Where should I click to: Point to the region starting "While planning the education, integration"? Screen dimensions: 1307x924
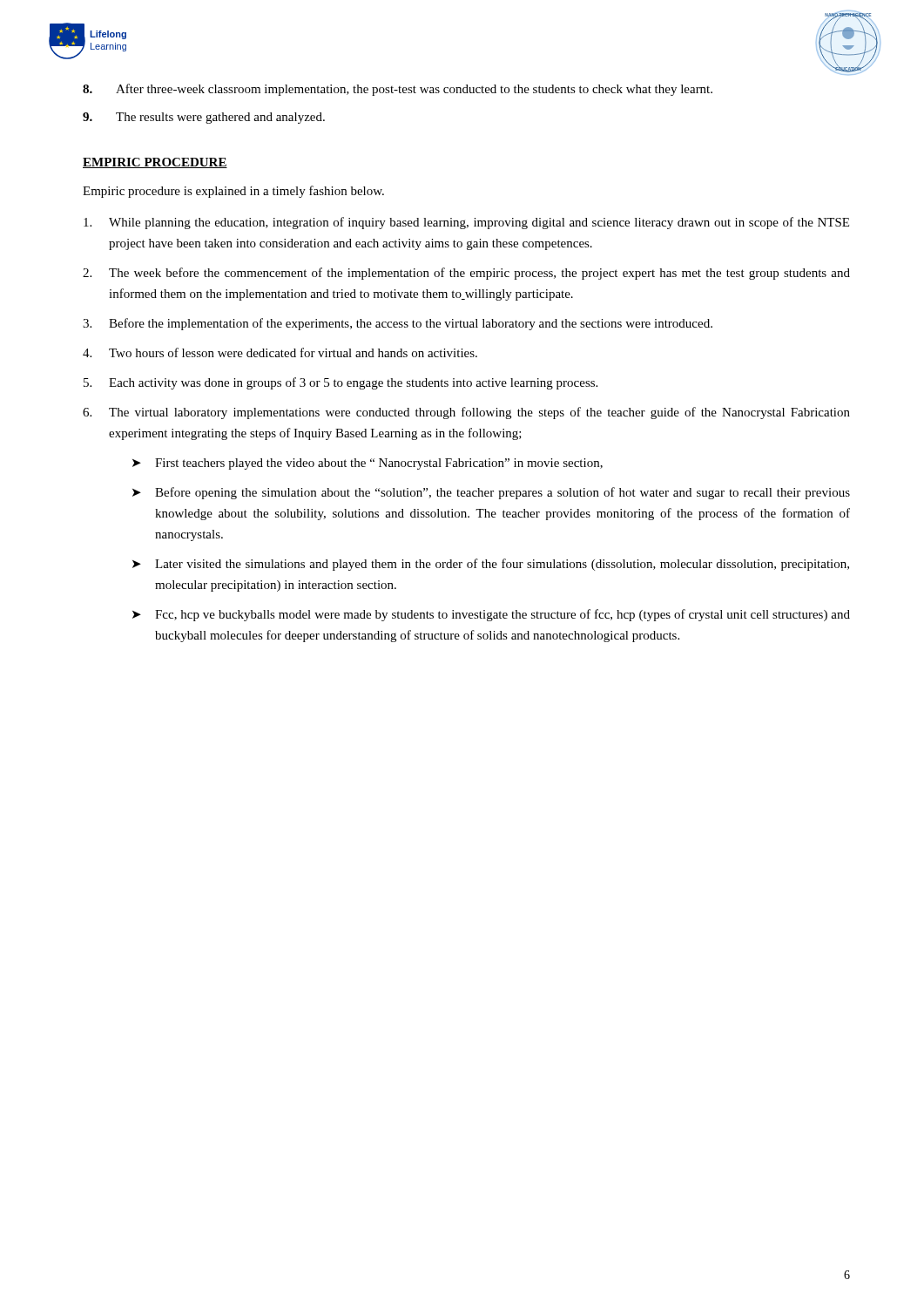pos(466,233)
